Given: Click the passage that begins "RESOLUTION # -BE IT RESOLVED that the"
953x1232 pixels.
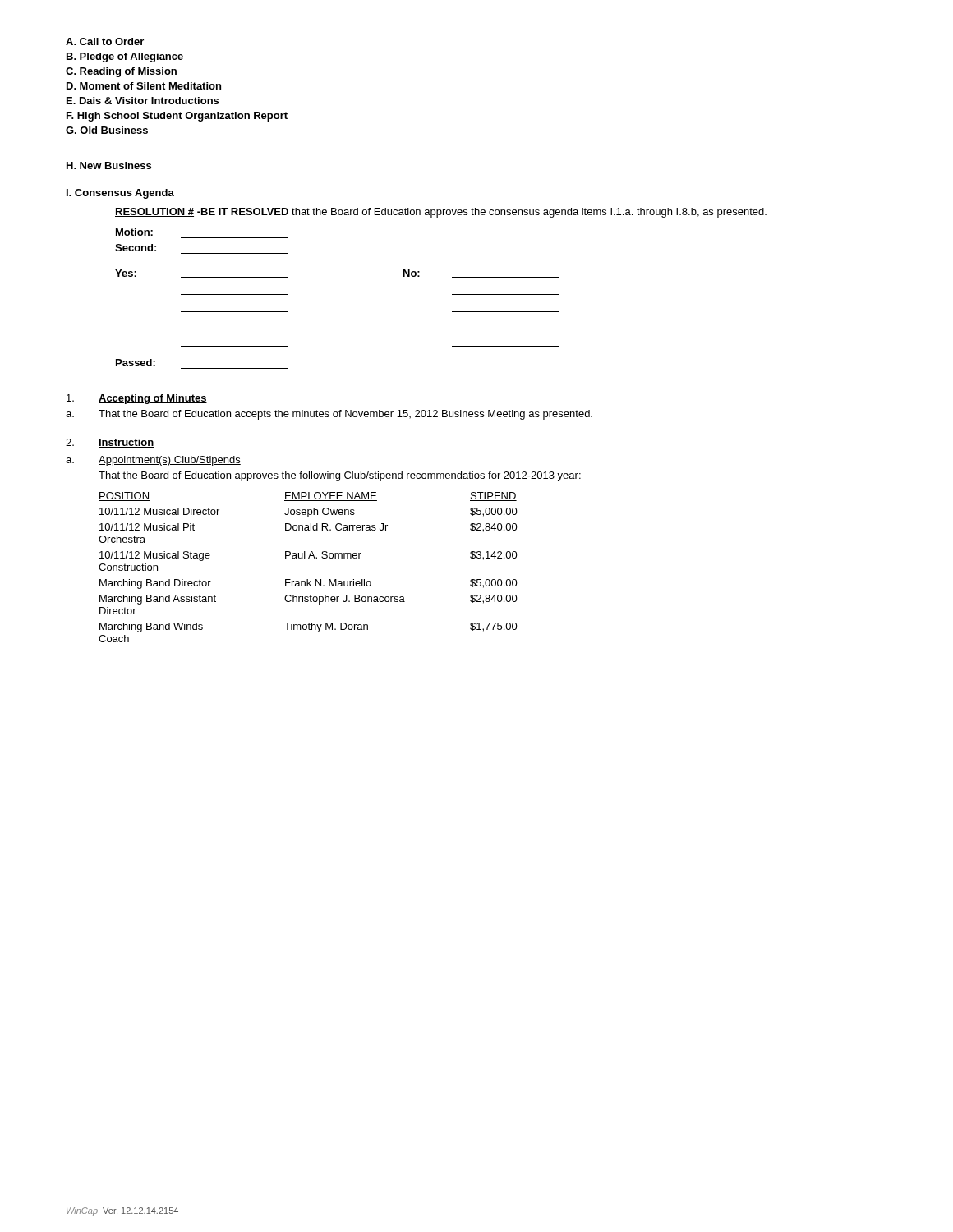Looking at the screenshot, I should [x=441, y=212].
